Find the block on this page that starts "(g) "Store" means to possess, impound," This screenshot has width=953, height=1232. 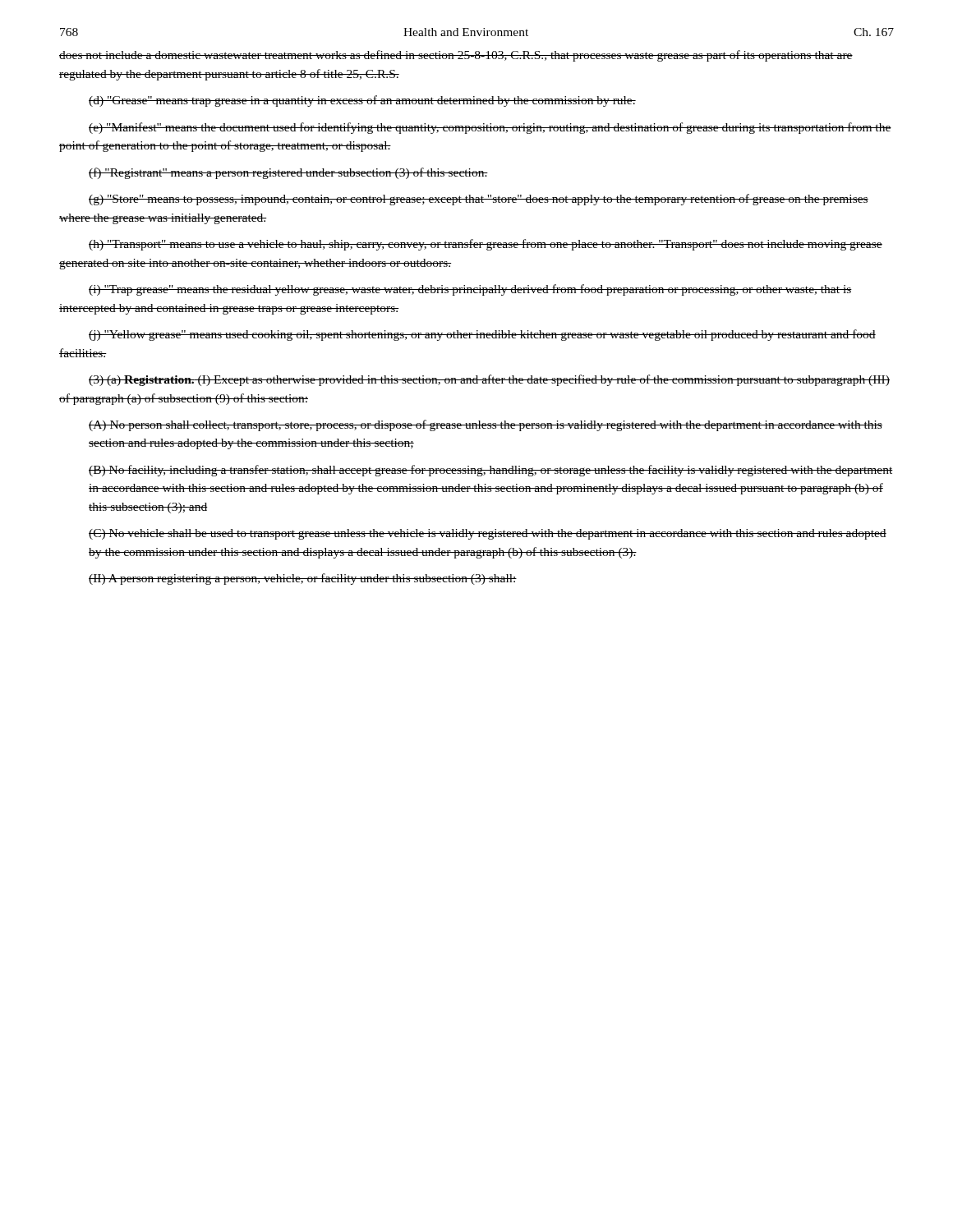[x=464, y=208]
